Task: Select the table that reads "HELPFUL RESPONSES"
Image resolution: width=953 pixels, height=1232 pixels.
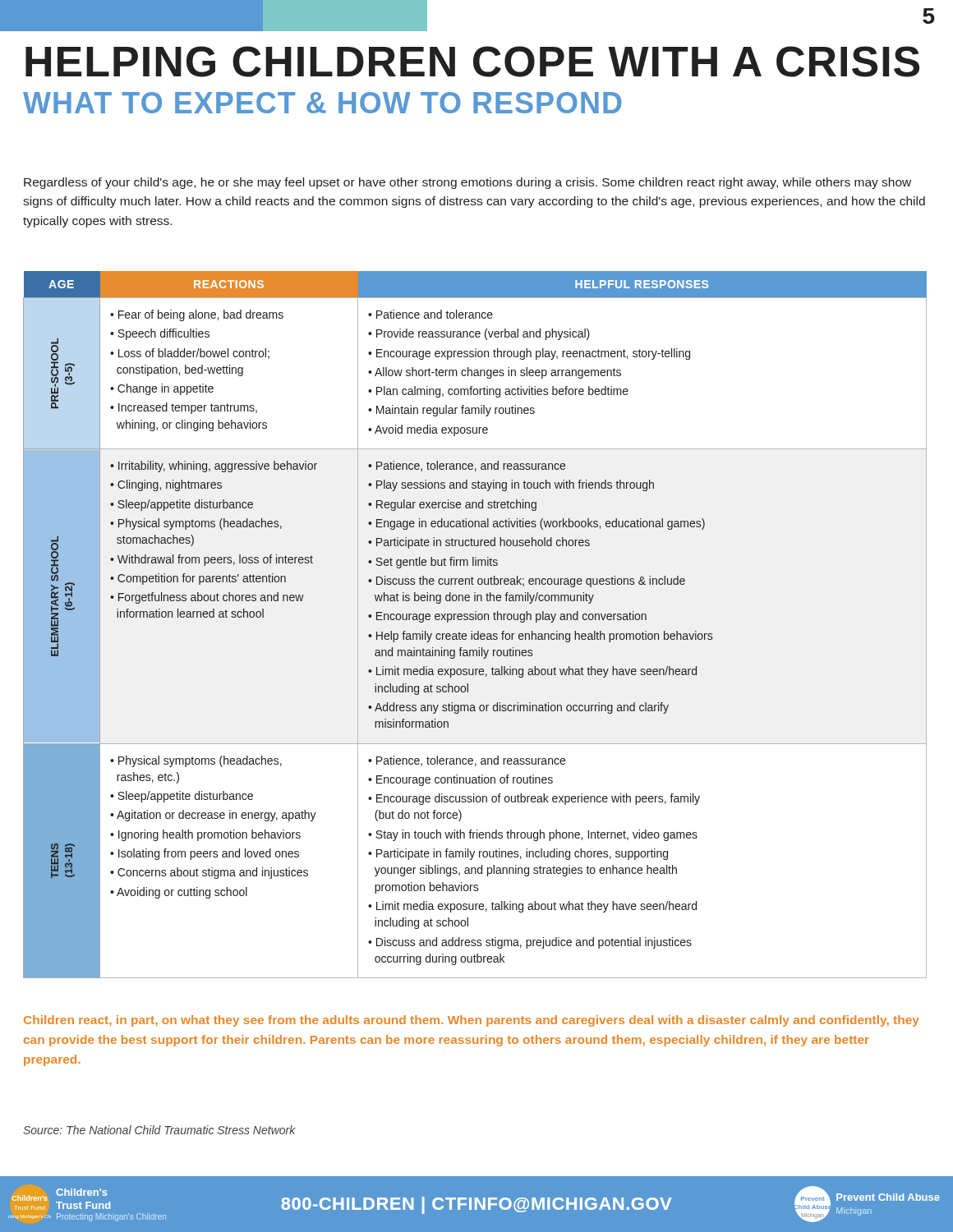Action: point(475,625)
